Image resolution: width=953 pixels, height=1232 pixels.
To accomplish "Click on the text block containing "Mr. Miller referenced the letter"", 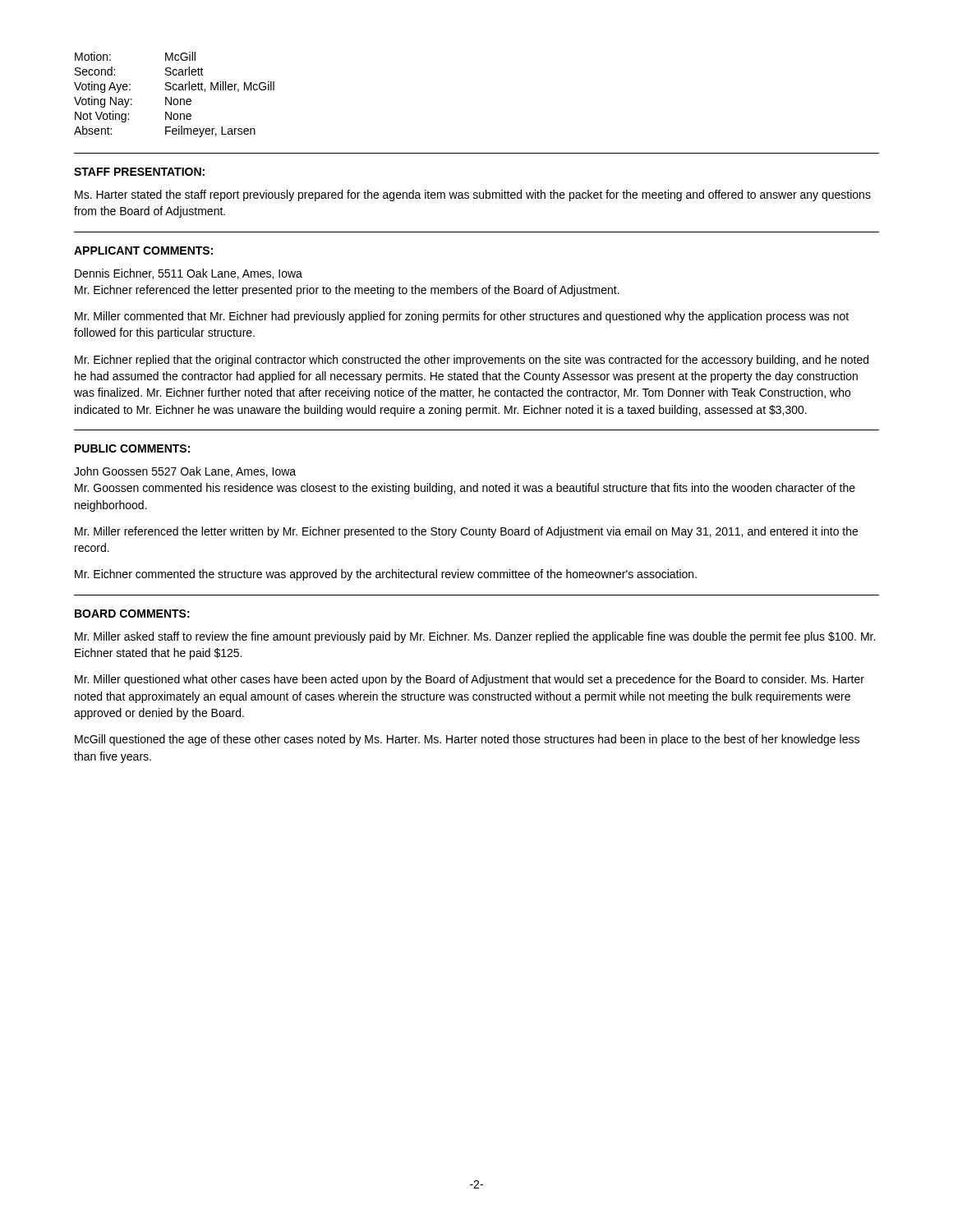I will (x=466, y=540).
